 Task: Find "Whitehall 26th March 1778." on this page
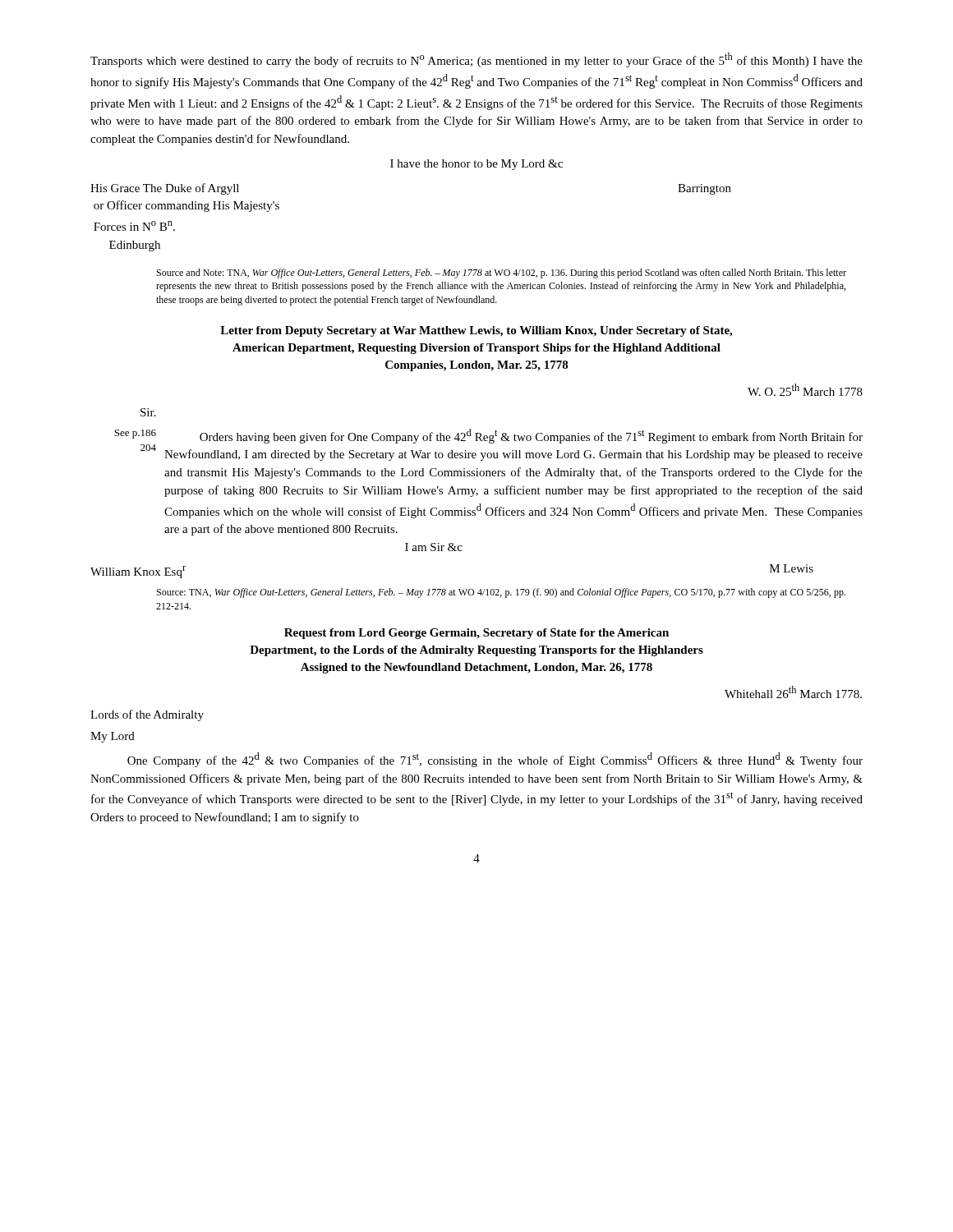(x=794, y=693)
